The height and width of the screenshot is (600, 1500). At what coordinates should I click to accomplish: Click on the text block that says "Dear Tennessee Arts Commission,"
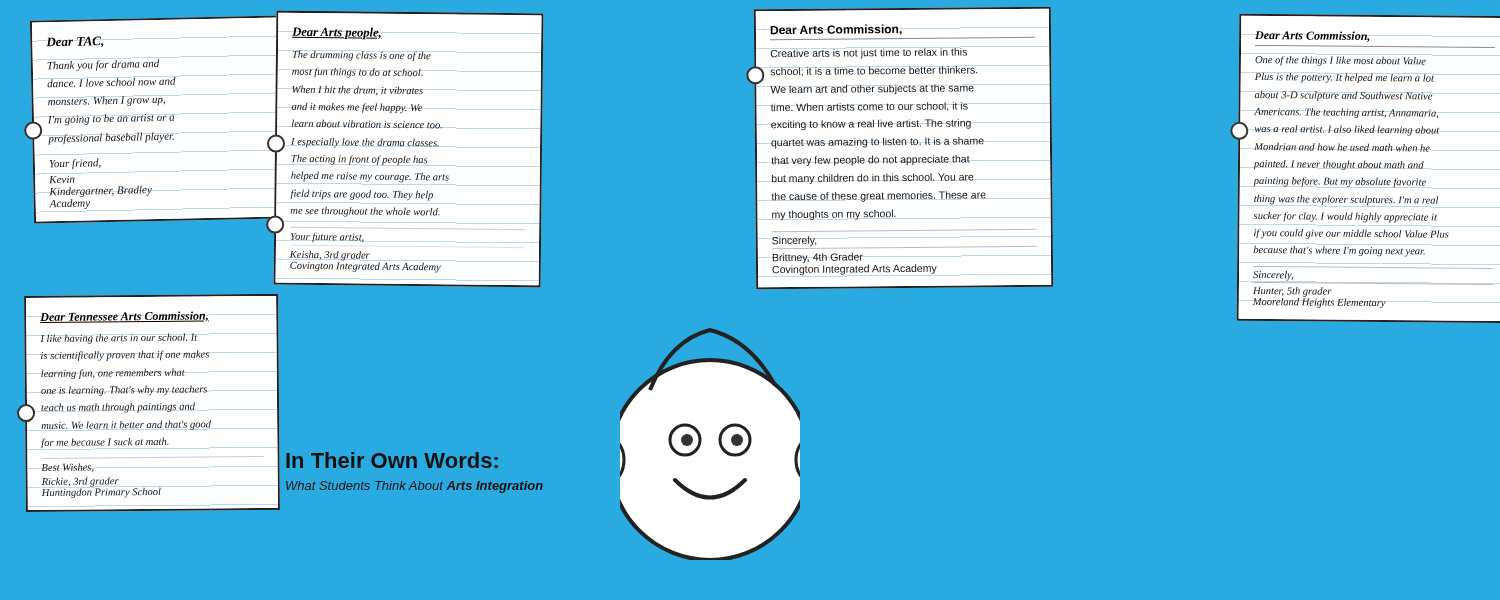coord(151,403)
